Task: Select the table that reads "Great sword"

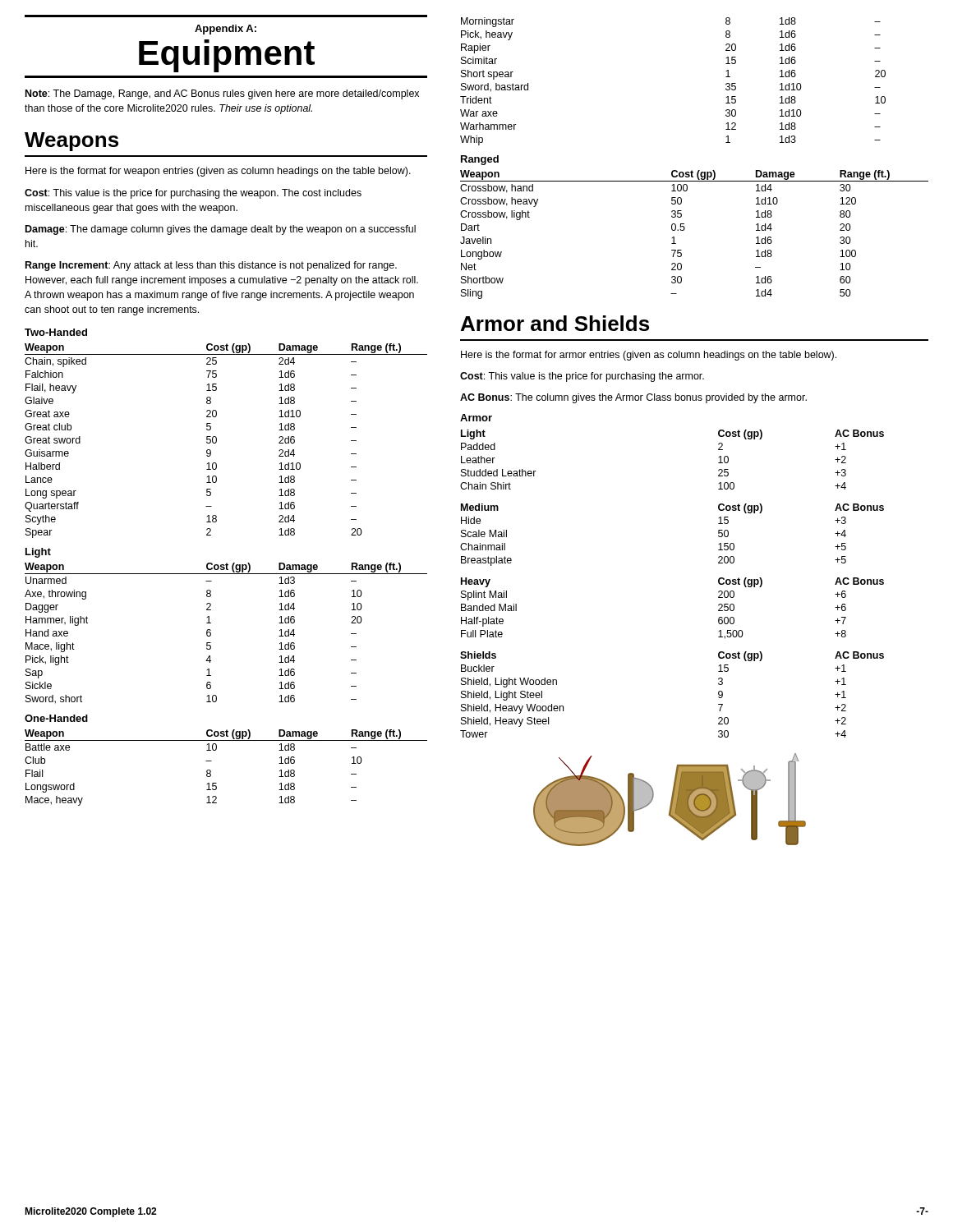Action: point(226,439)
